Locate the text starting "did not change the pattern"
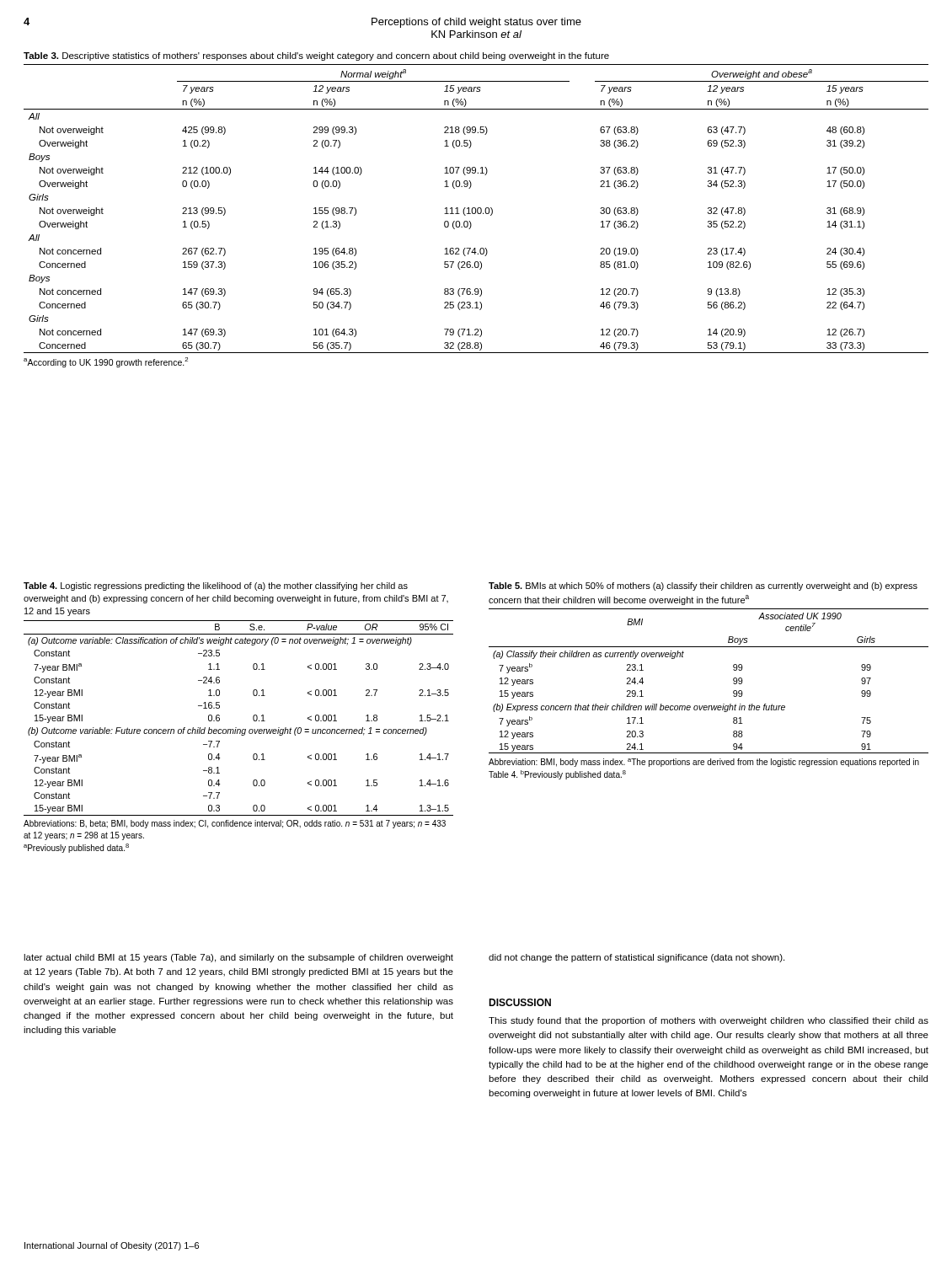Image resolution: width=952 pixels, height=1264 pixels. pos(637,957)
